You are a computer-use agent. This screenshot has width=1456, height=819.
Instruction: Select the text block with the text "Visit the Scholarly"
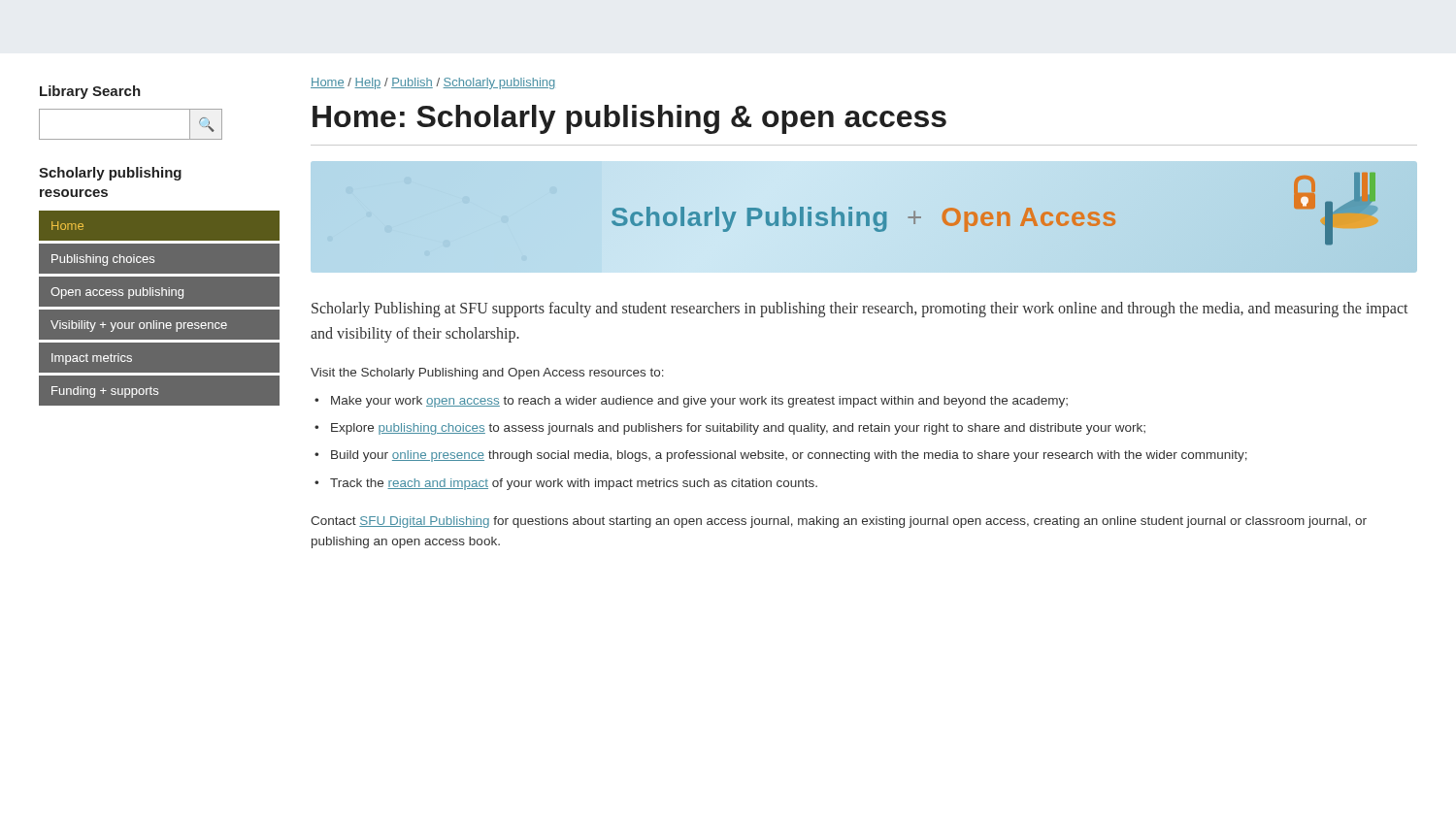point(487,372)
